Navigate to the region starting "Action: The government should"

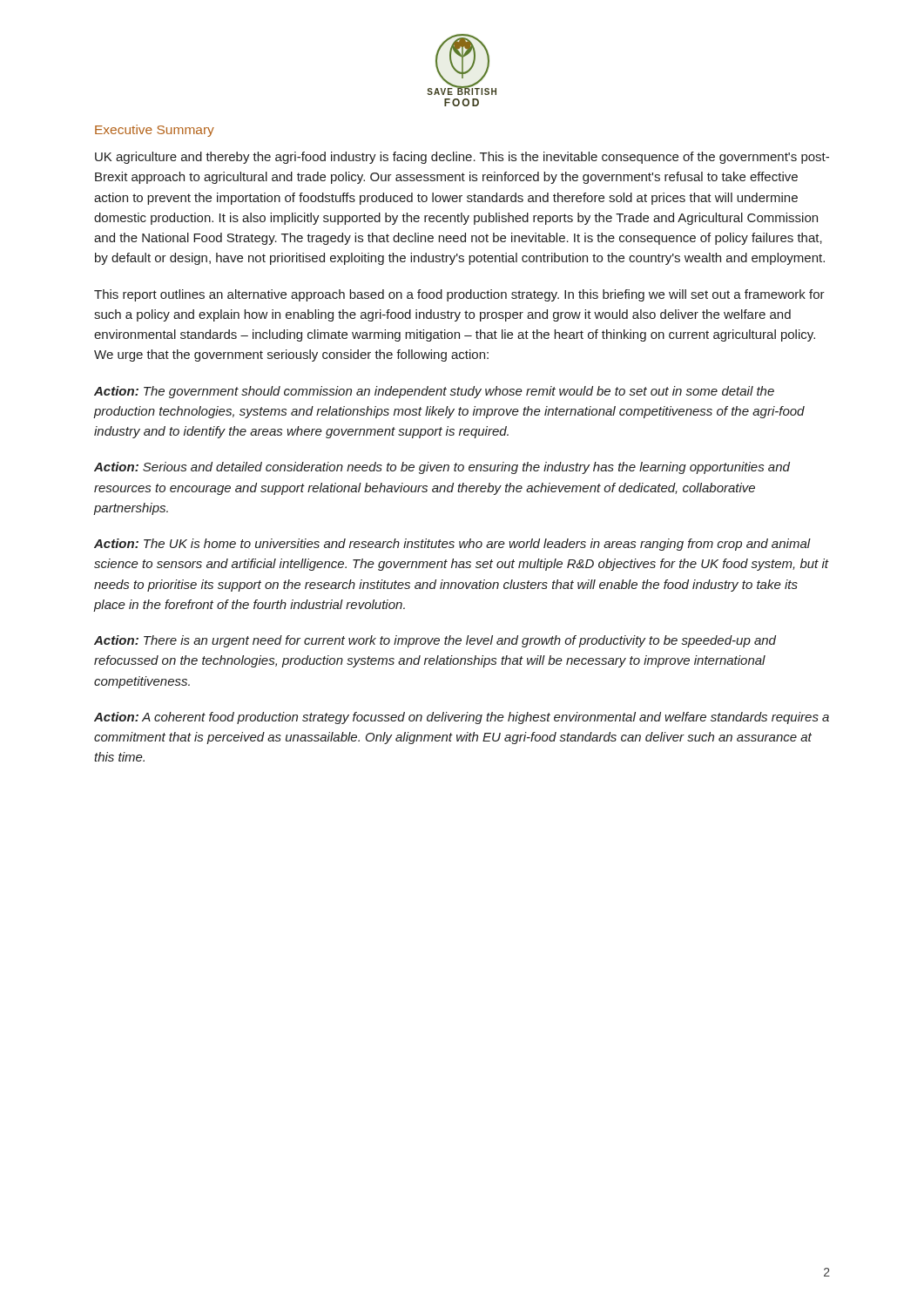point(449,411)
